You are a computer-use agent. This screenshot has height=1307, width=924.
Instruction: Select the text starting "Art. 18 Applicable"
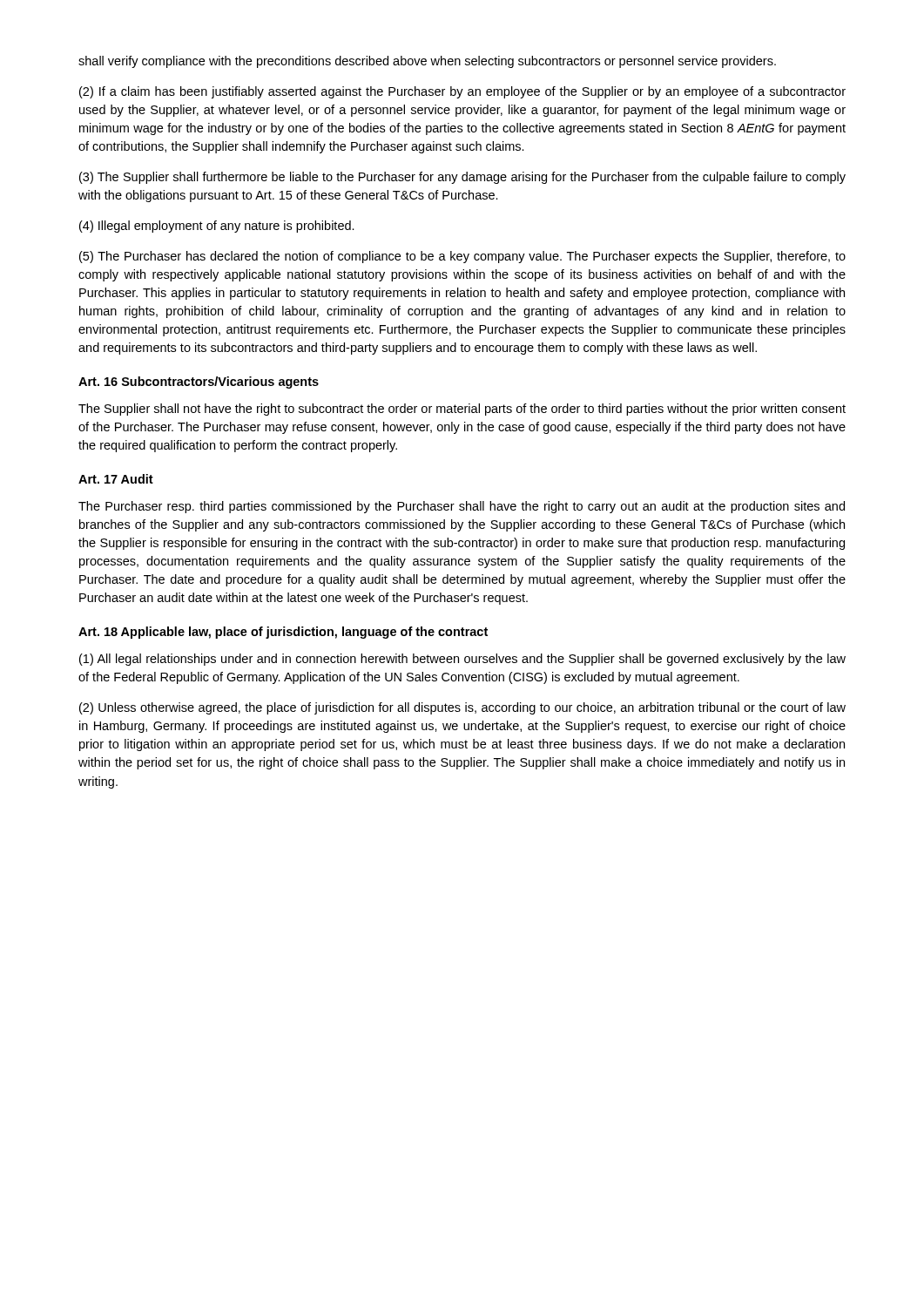283,632
